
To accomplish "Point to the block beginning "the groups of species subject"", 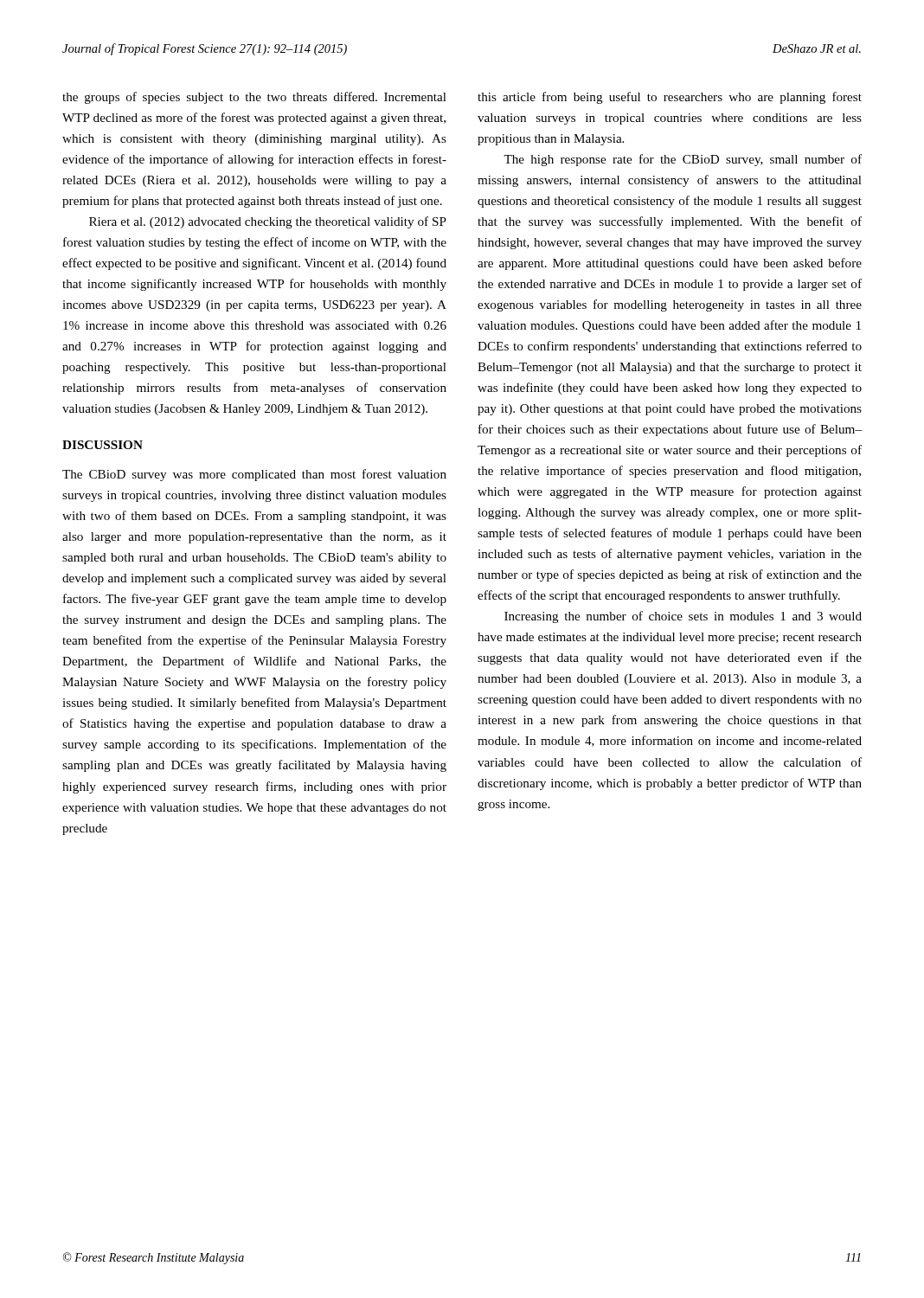I will [254, 149].
